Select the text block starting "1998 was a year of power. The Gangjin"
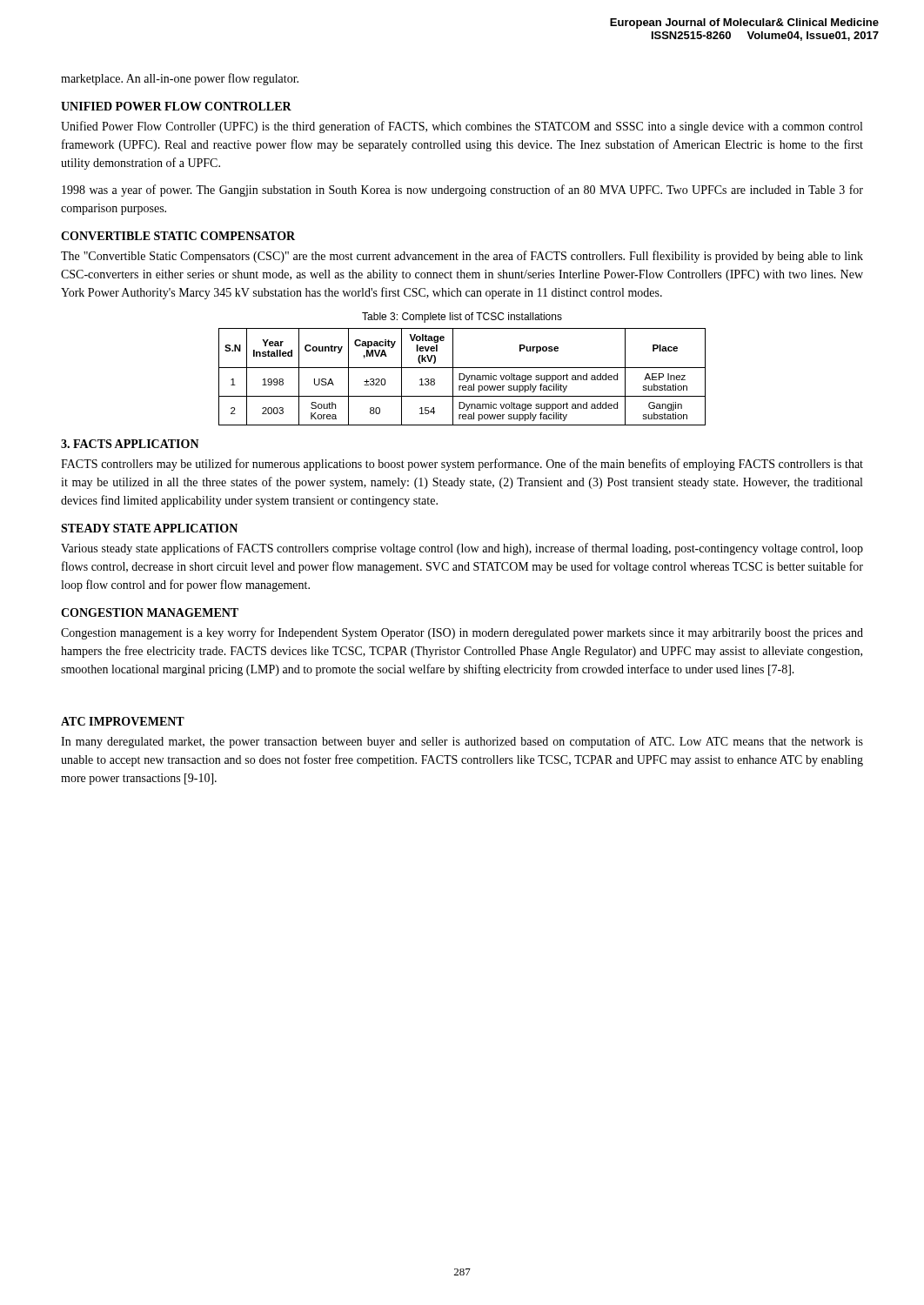 tap(462, 199)
